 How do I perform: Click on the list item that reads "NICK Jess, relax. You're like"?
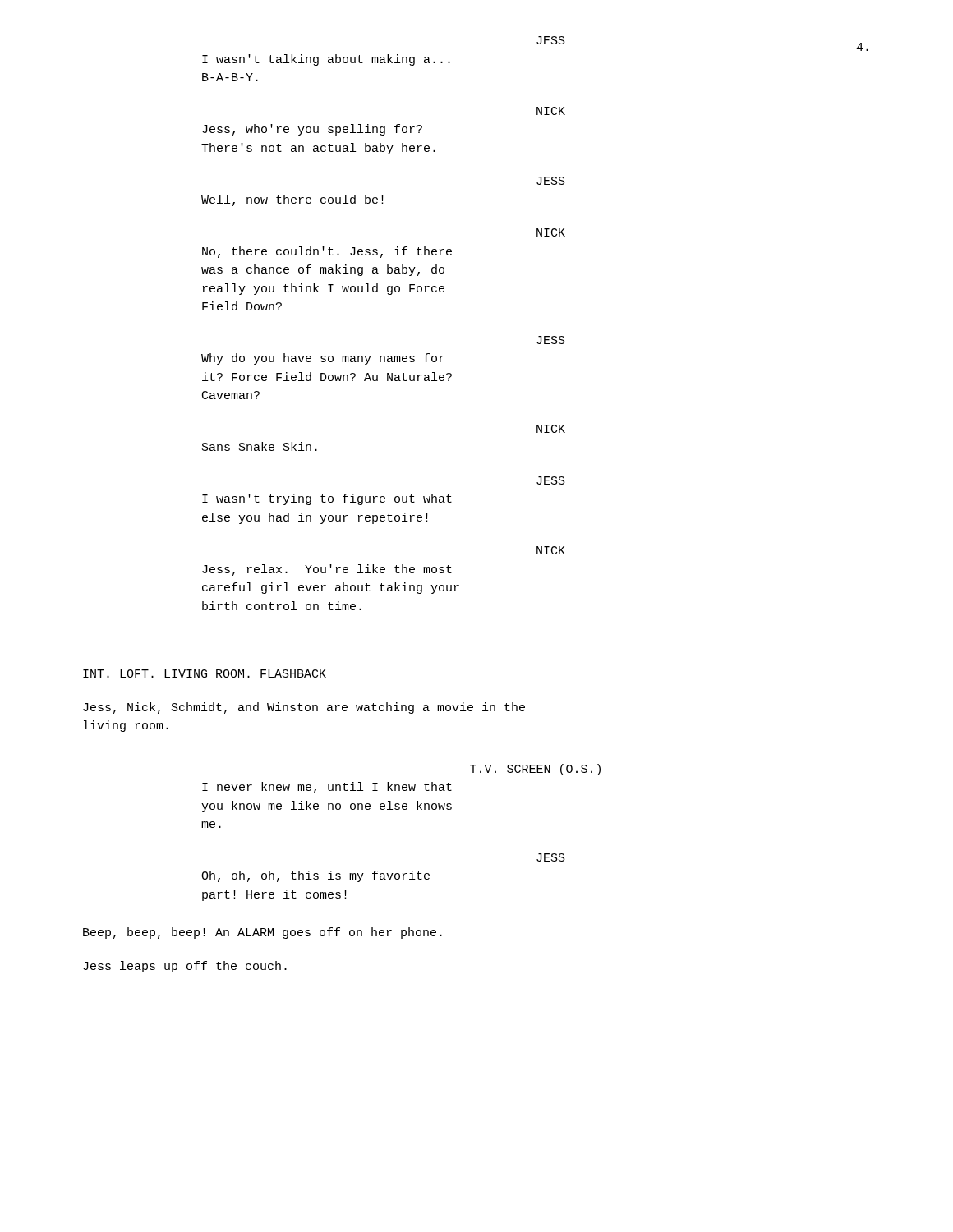point(551,550)
